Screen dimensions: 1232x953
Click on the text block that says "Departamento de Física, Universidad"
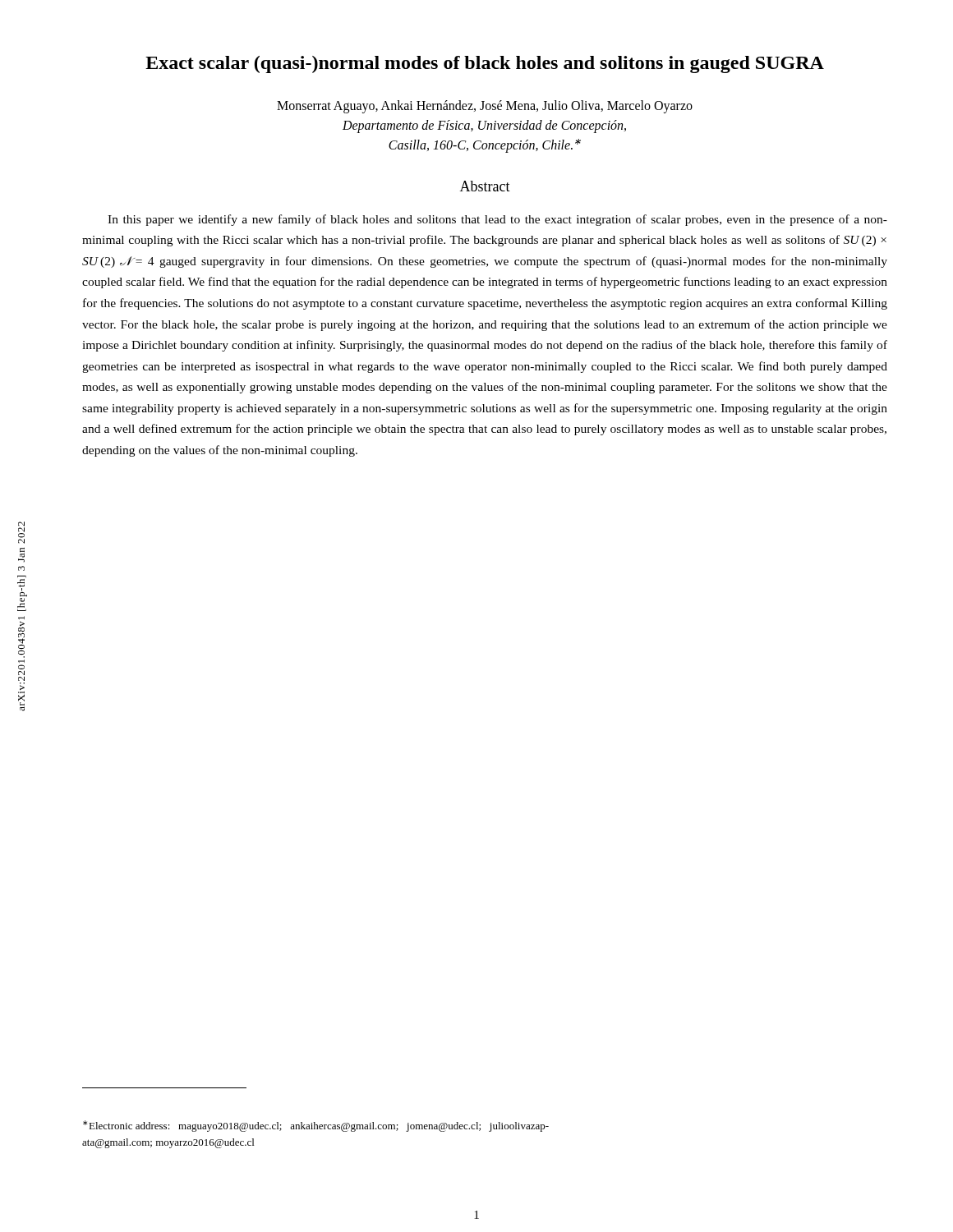(x=485, y=126)
